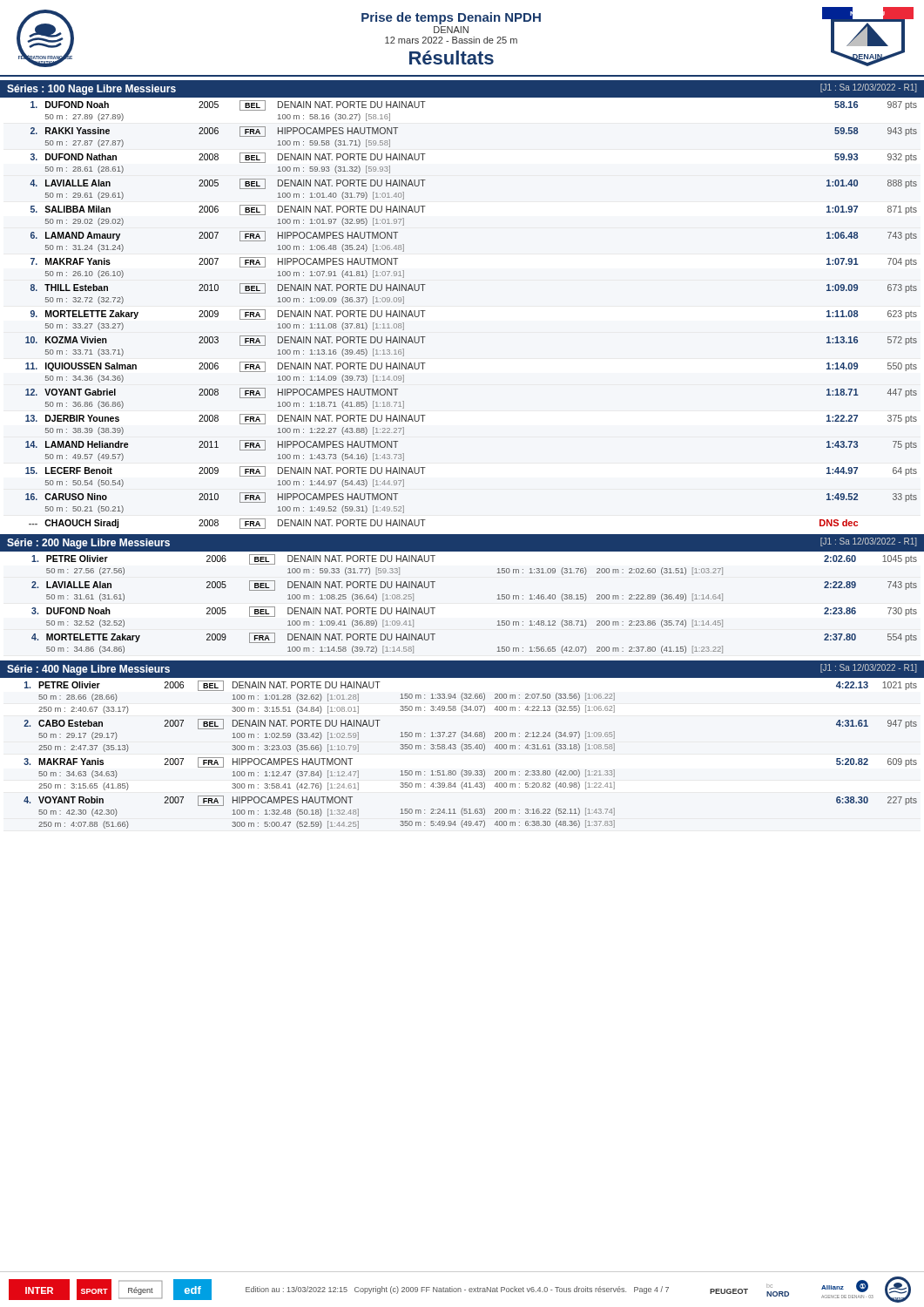Find the section header that says "Séries : 100 Nage Libre Messieurs"
This screenshot has width=924, height=1307.
tap(462, 89)
